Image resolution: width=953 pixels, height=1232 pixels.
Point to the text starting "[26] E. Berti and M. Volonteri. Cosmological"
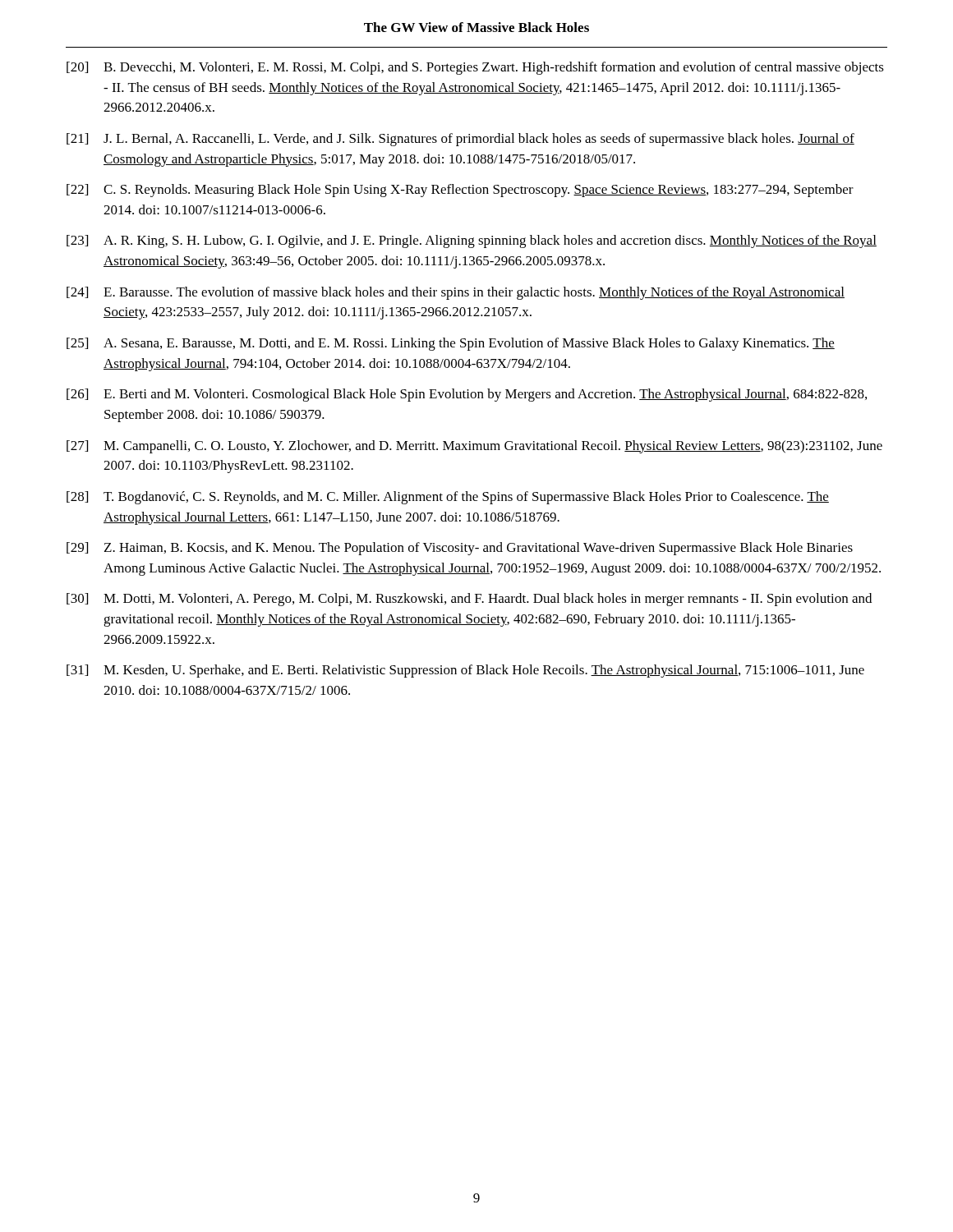point(476,405)
